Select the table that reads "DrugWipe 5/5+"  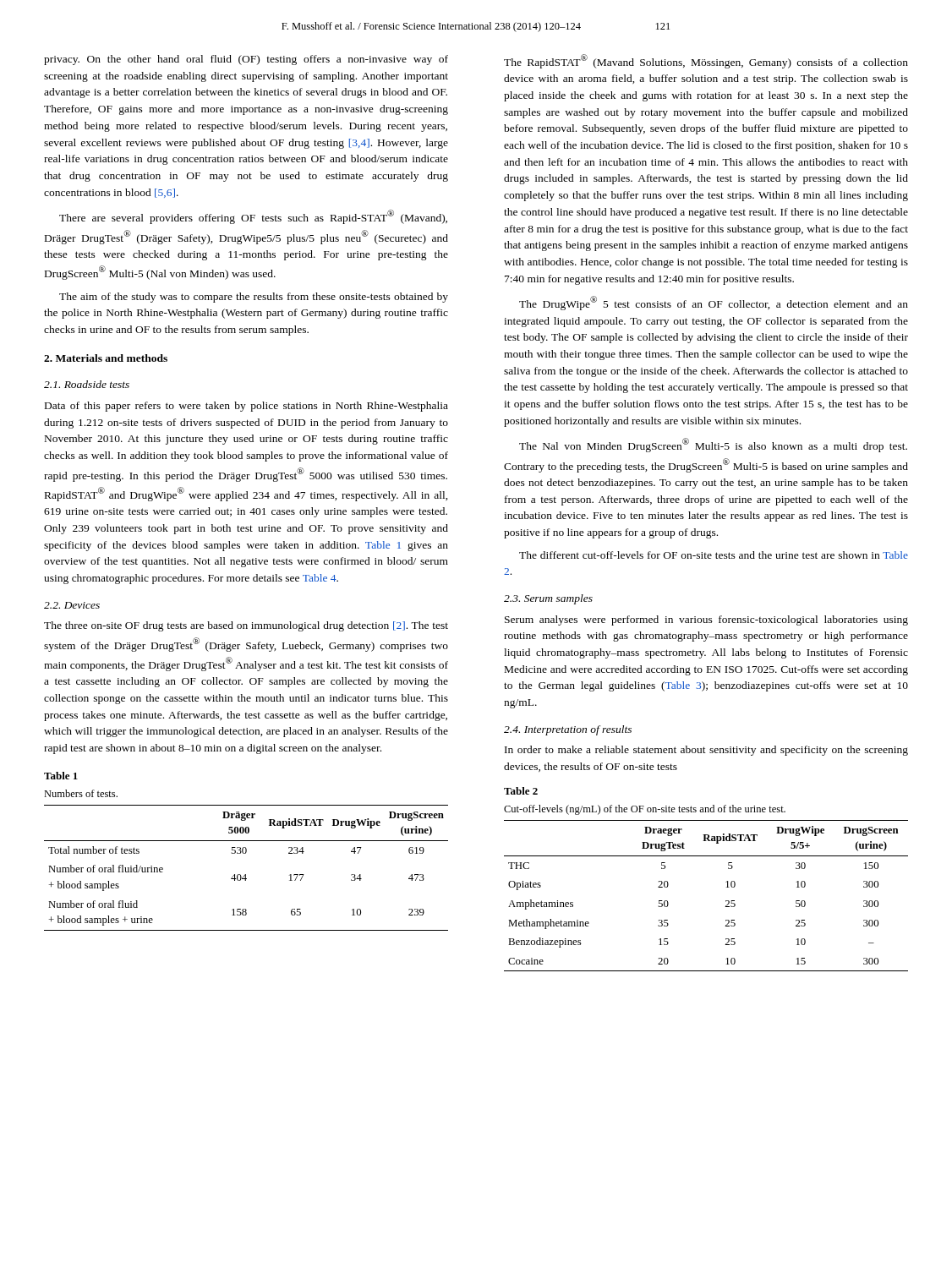pos(706,877)
